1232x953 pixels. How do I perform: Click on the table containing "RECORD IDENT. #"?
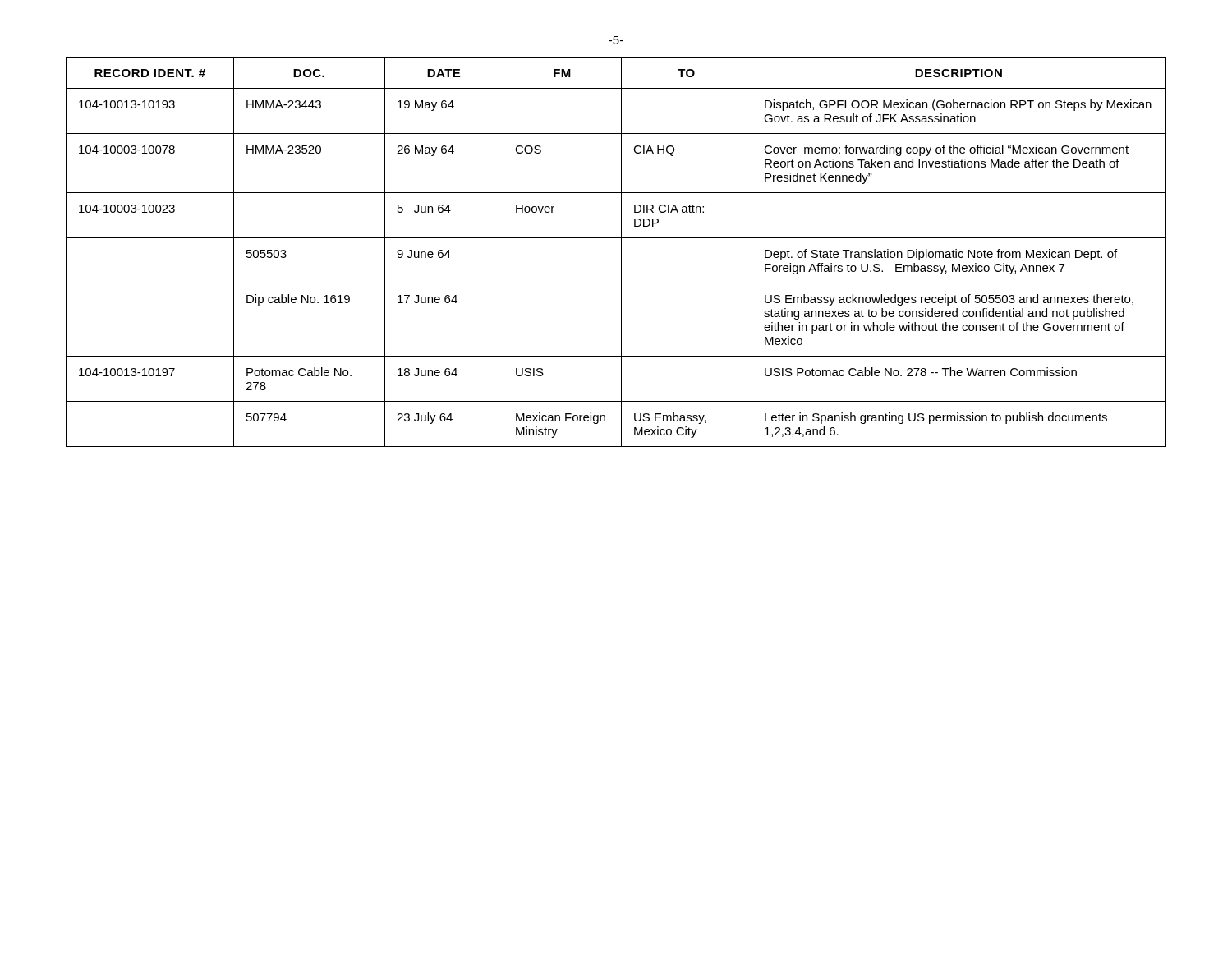[x=616, y=252]
